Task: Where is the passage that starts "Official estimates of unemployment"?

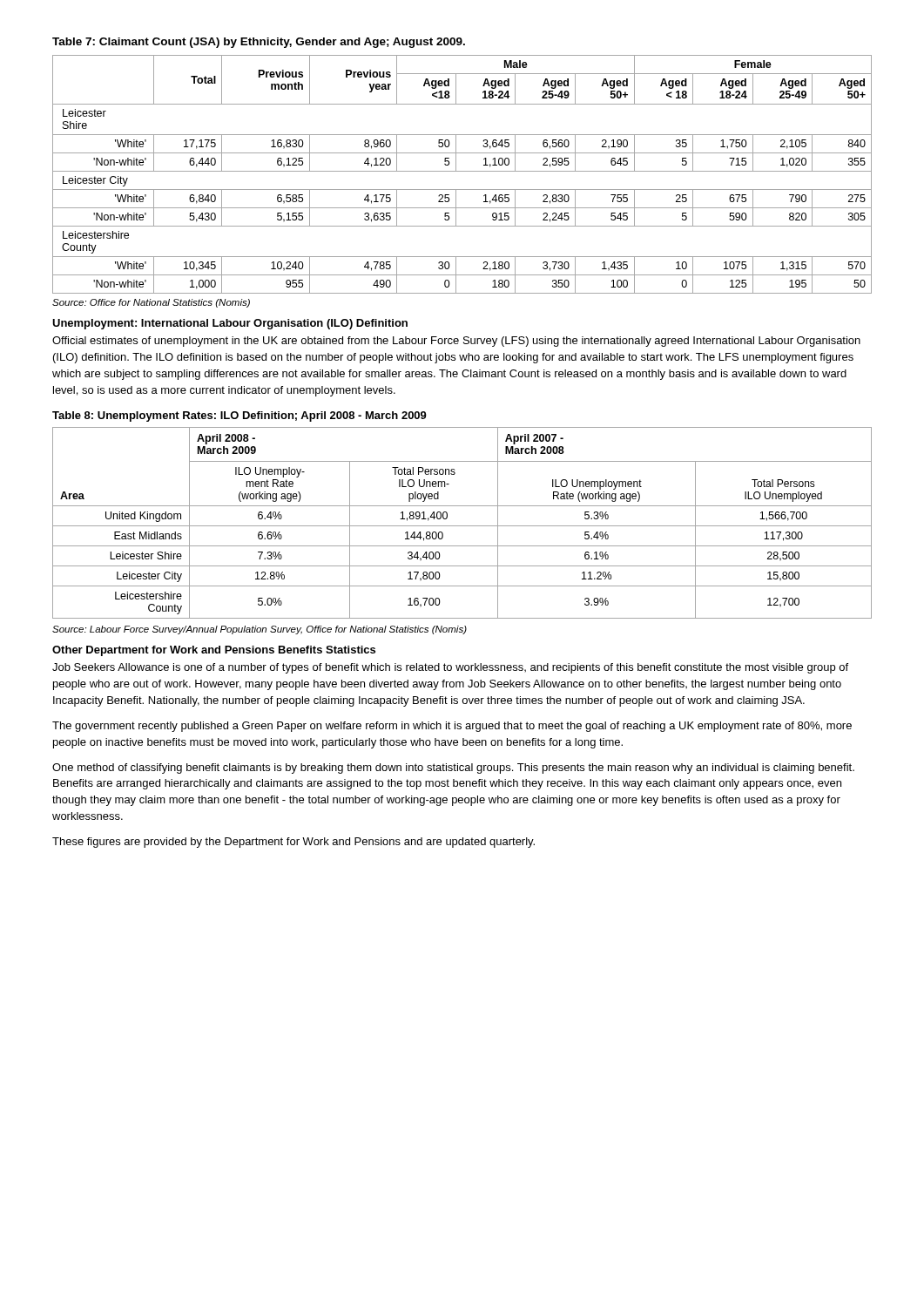Action: point(457,365)
